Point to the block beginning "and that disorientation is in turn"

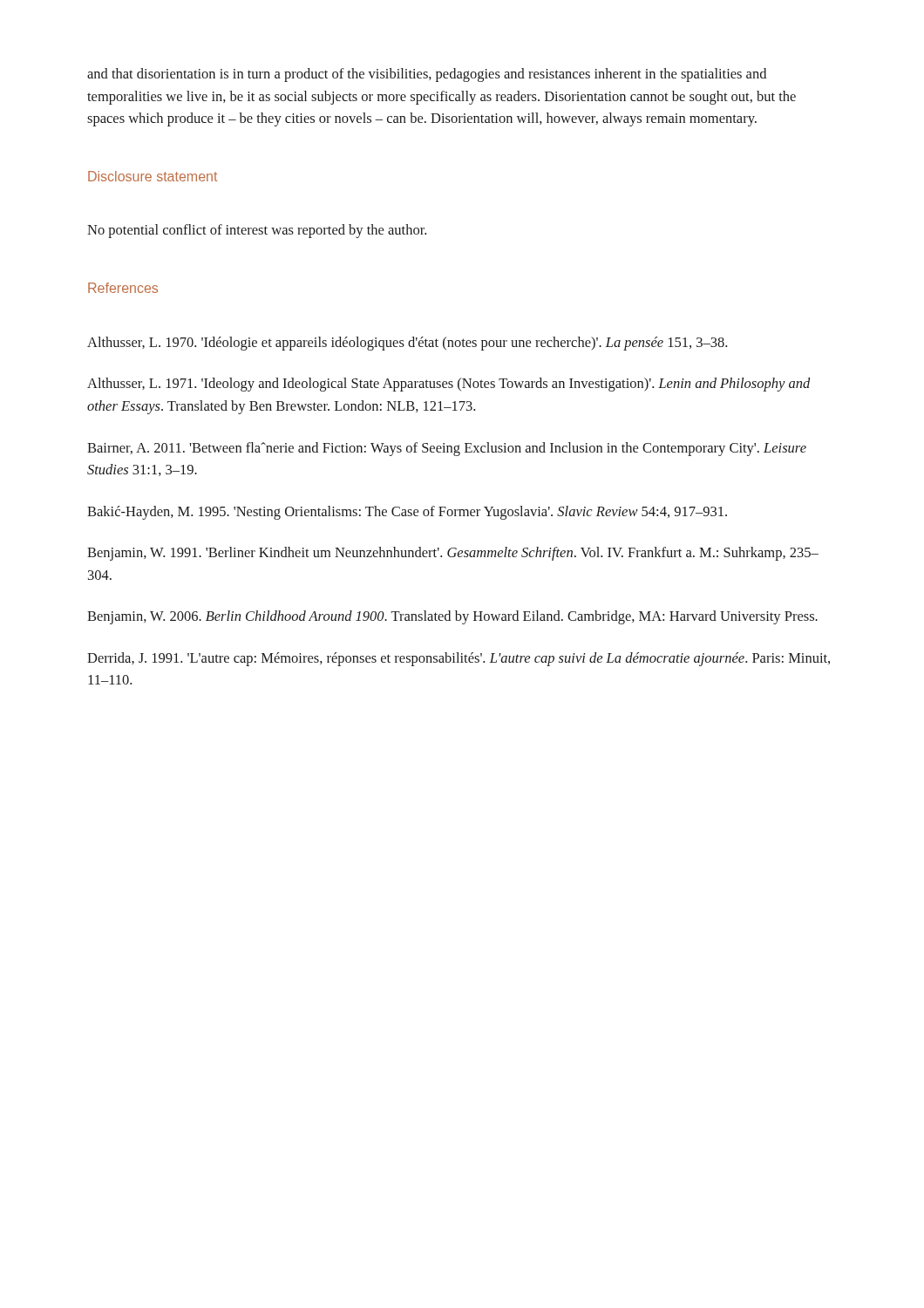[x=442, y=96]
